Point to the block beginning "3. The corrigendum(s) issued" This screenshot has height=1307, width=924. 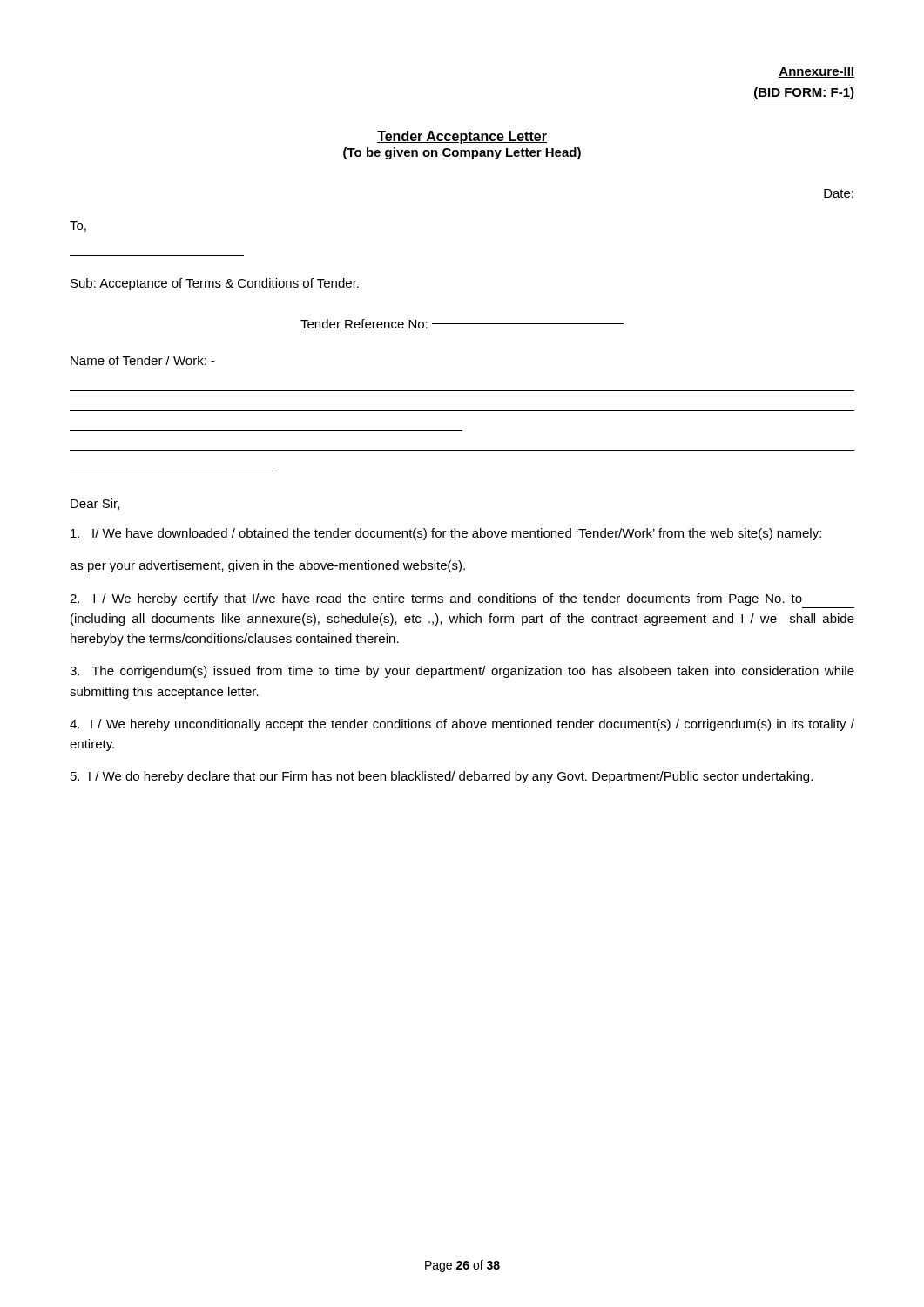click(x=462, y=681)
